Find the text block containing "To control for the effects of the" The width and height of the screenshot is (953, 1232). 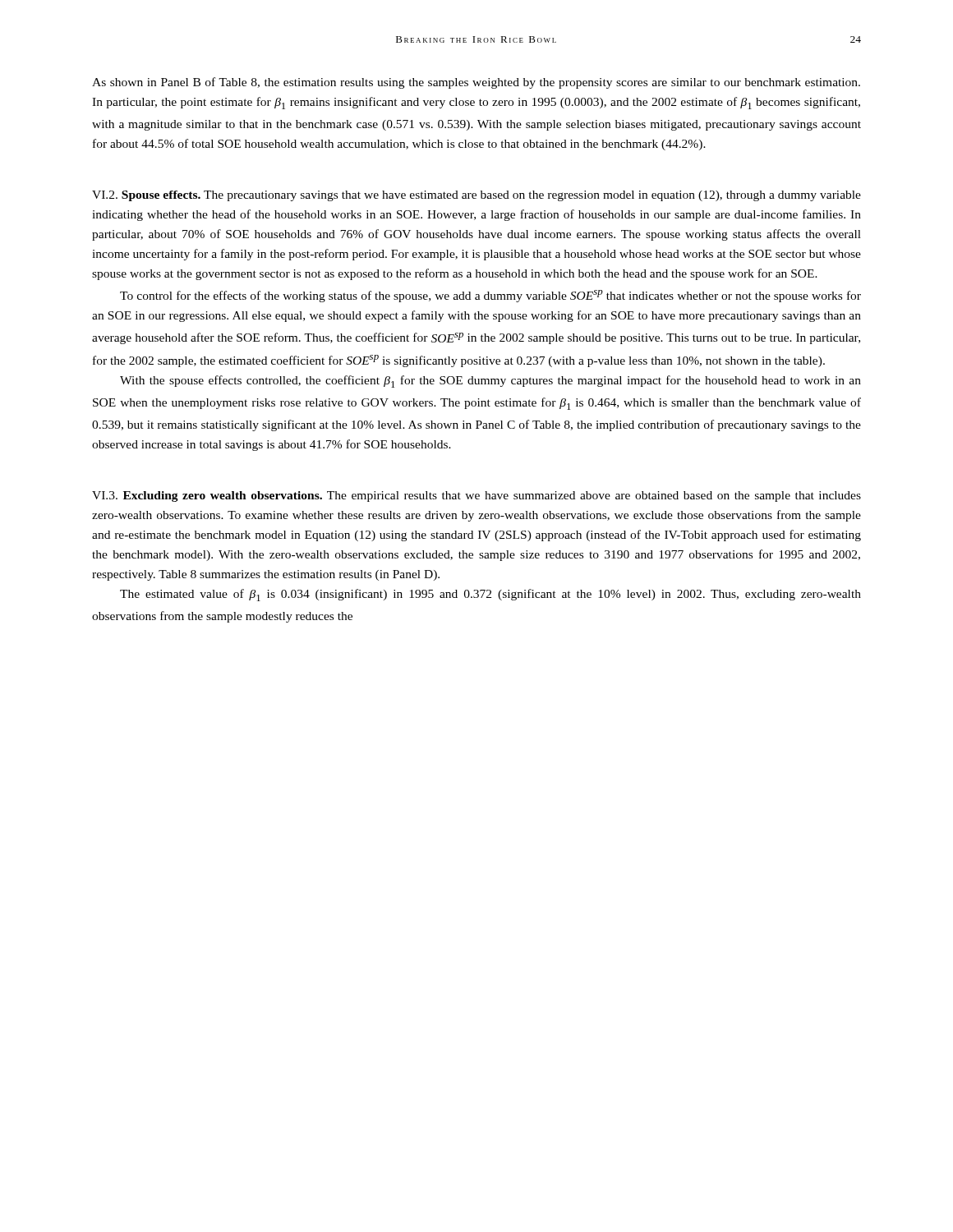click(476, 327)
